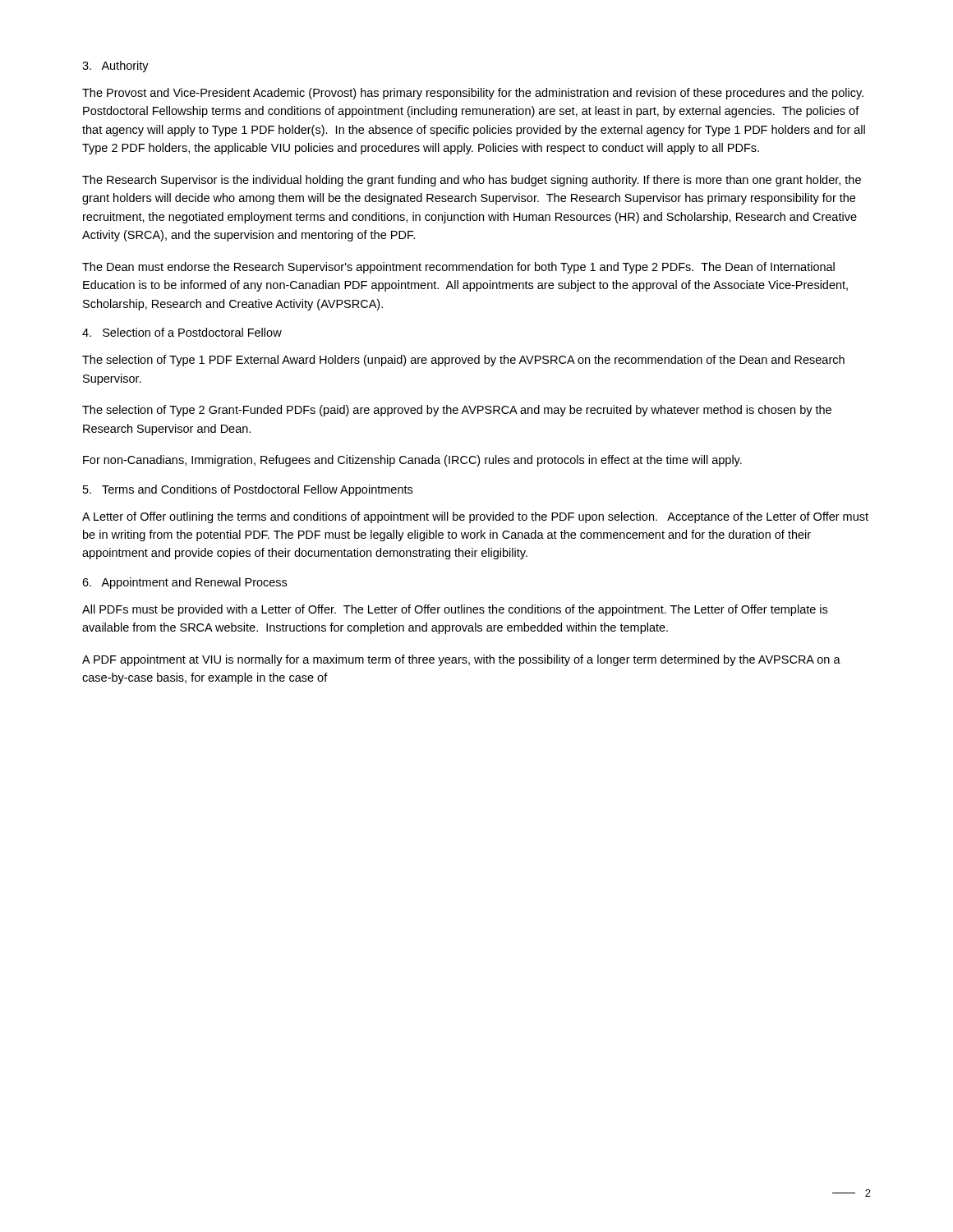This screenshot has height=1232, width=953.
Task: Select the block starting "6. Appointment and Renewal Process"
Action: (185, 582)
